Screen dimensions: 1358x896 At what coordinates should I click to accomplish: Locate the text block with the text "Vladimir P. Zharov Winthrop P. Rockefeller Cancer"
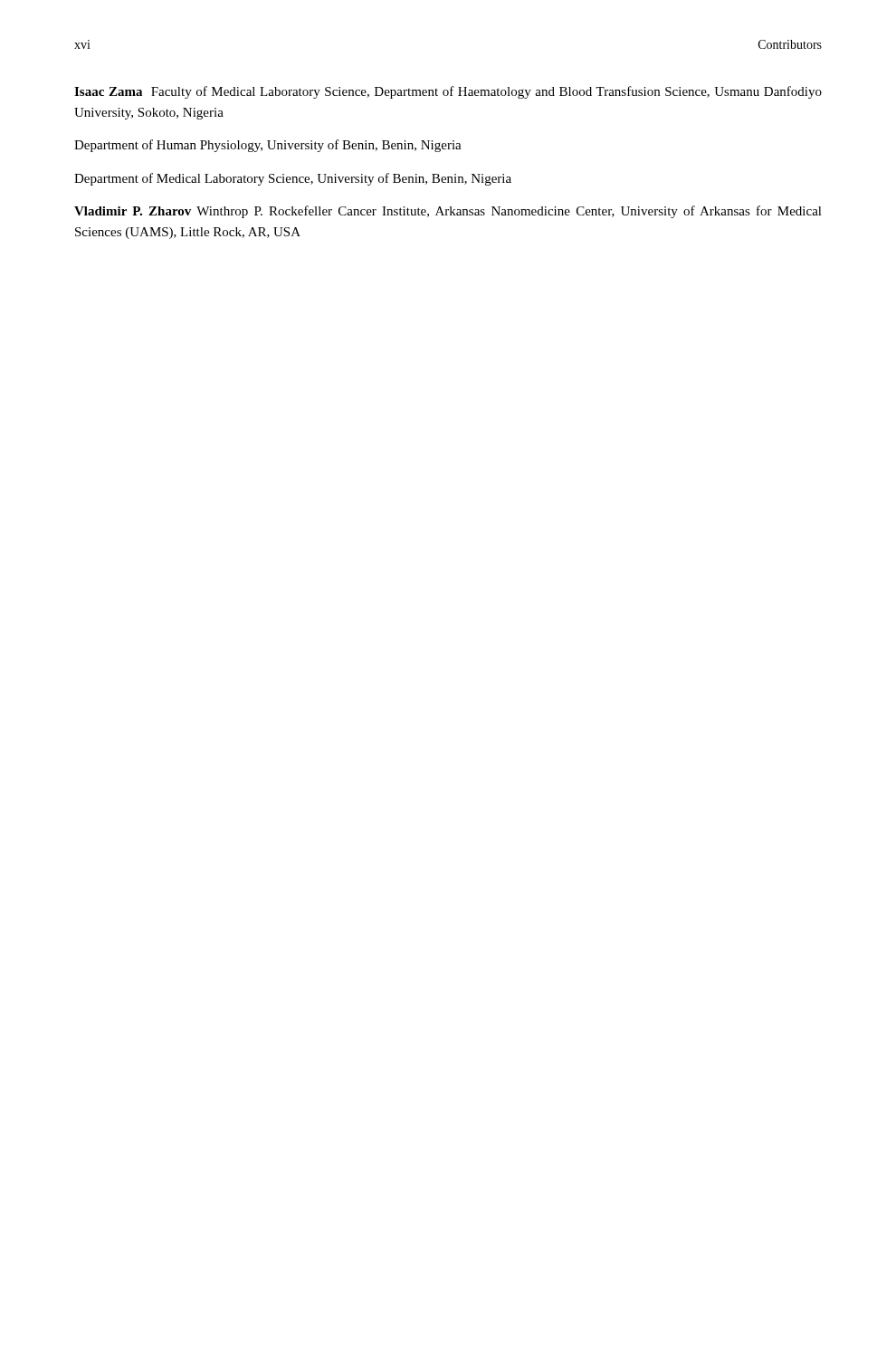click(x=448, y=221)
